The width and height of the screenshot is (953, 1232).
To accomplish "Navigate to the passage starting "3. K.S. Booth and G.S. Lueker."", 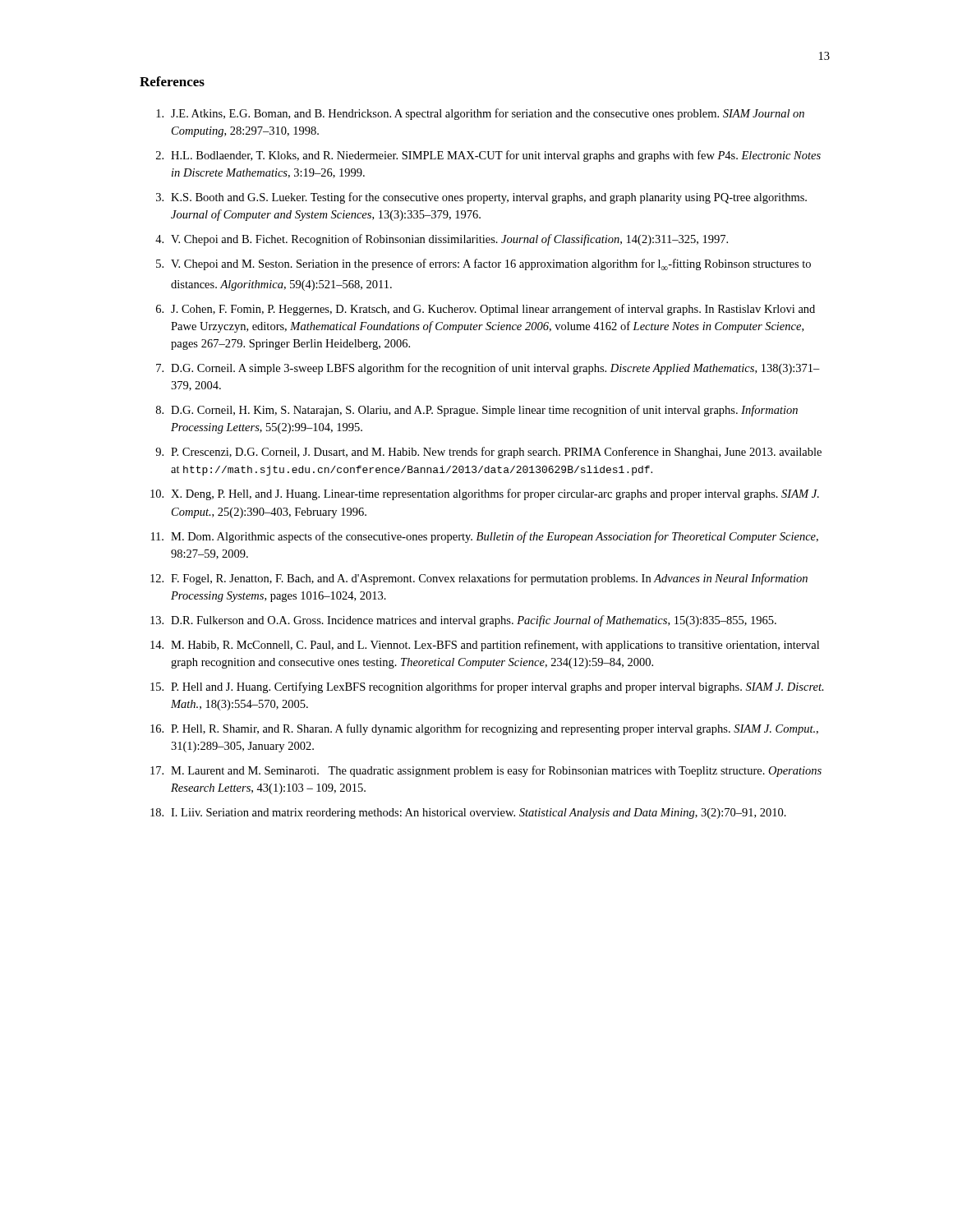I will (485, 206).
